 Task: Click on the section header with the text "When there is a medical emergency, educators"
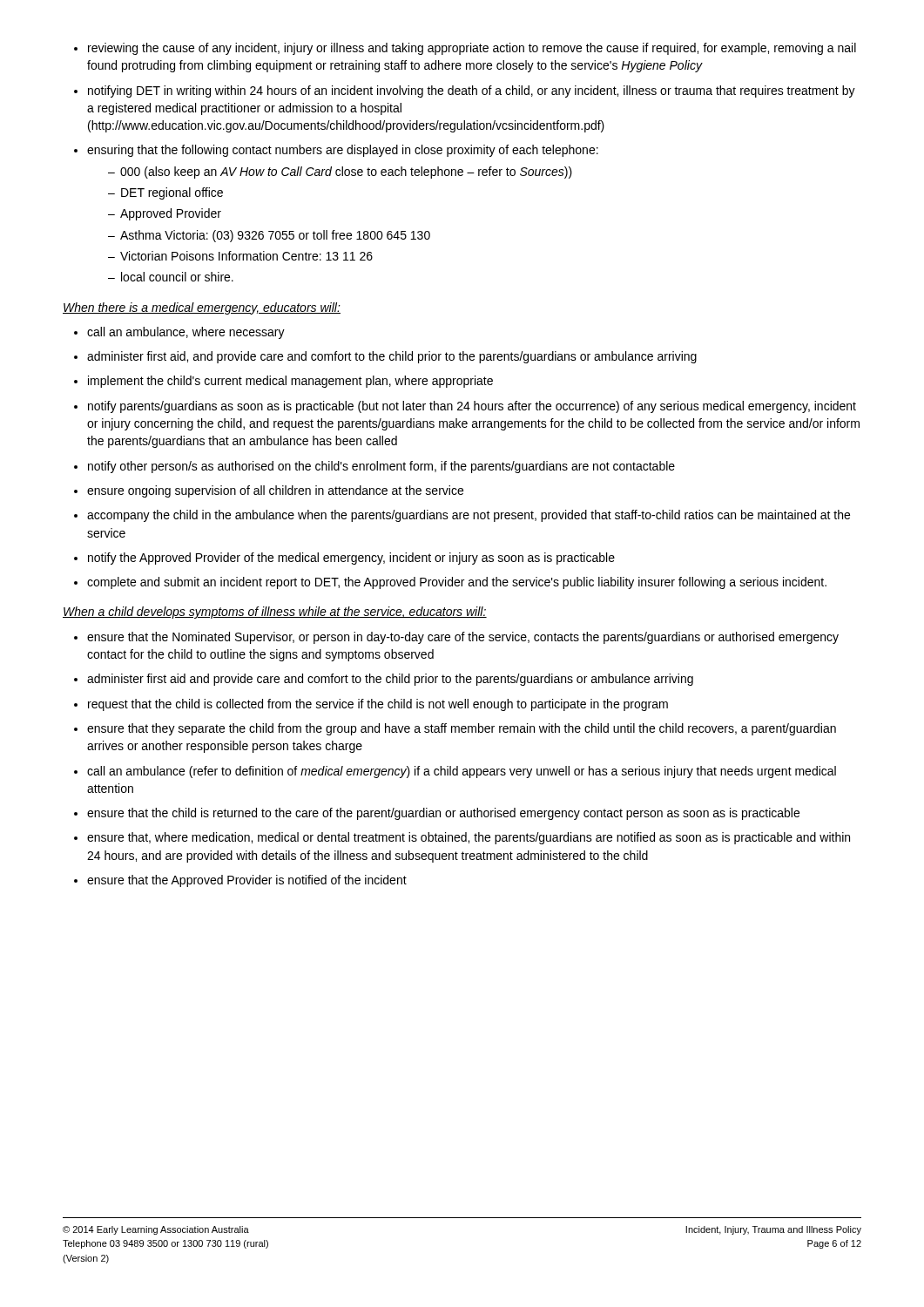[x=202, y=307]
